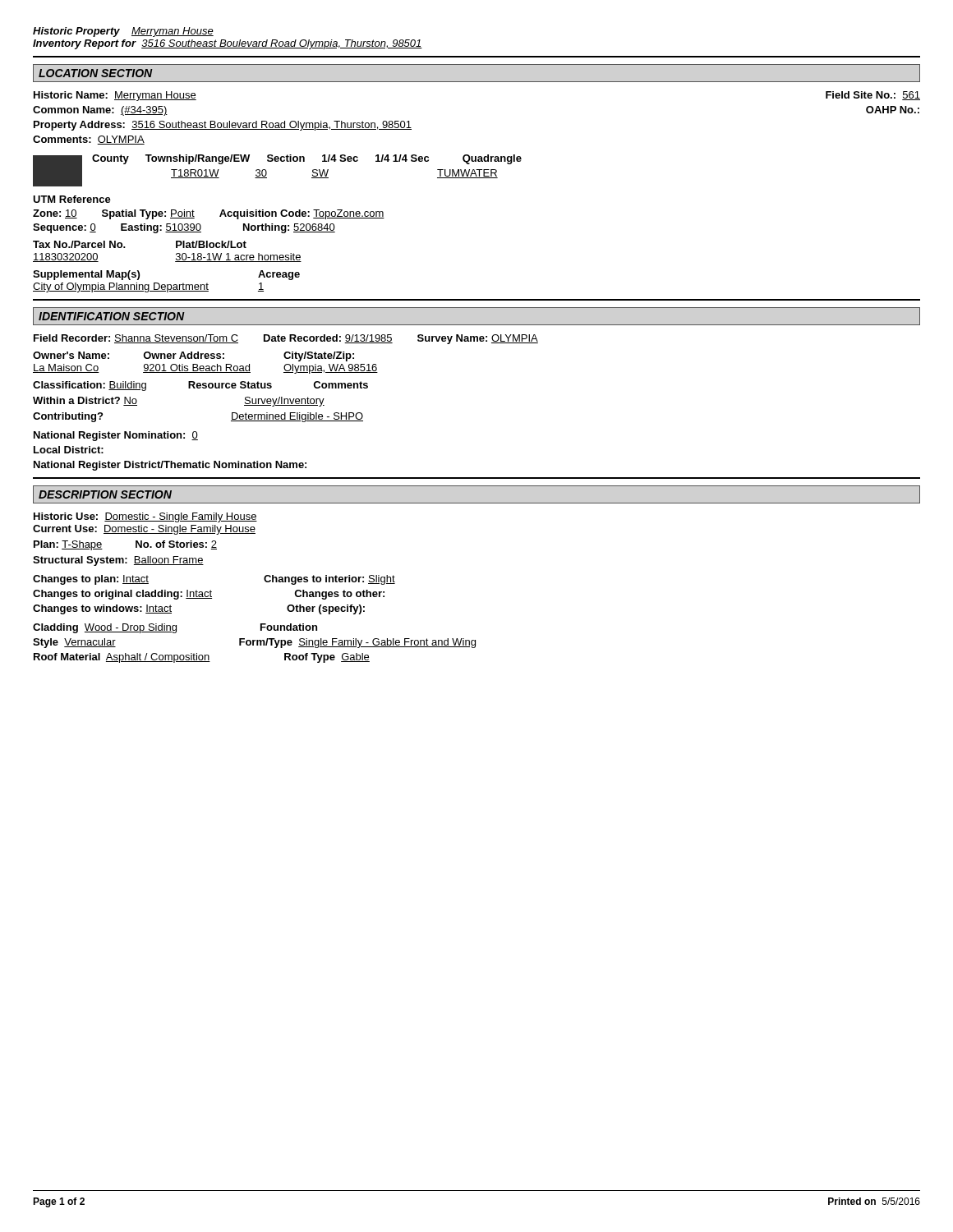The image size is (953, 1232).
Task: Locate the text "Comments: OLYMPIA"
Action: click(89, 139)
